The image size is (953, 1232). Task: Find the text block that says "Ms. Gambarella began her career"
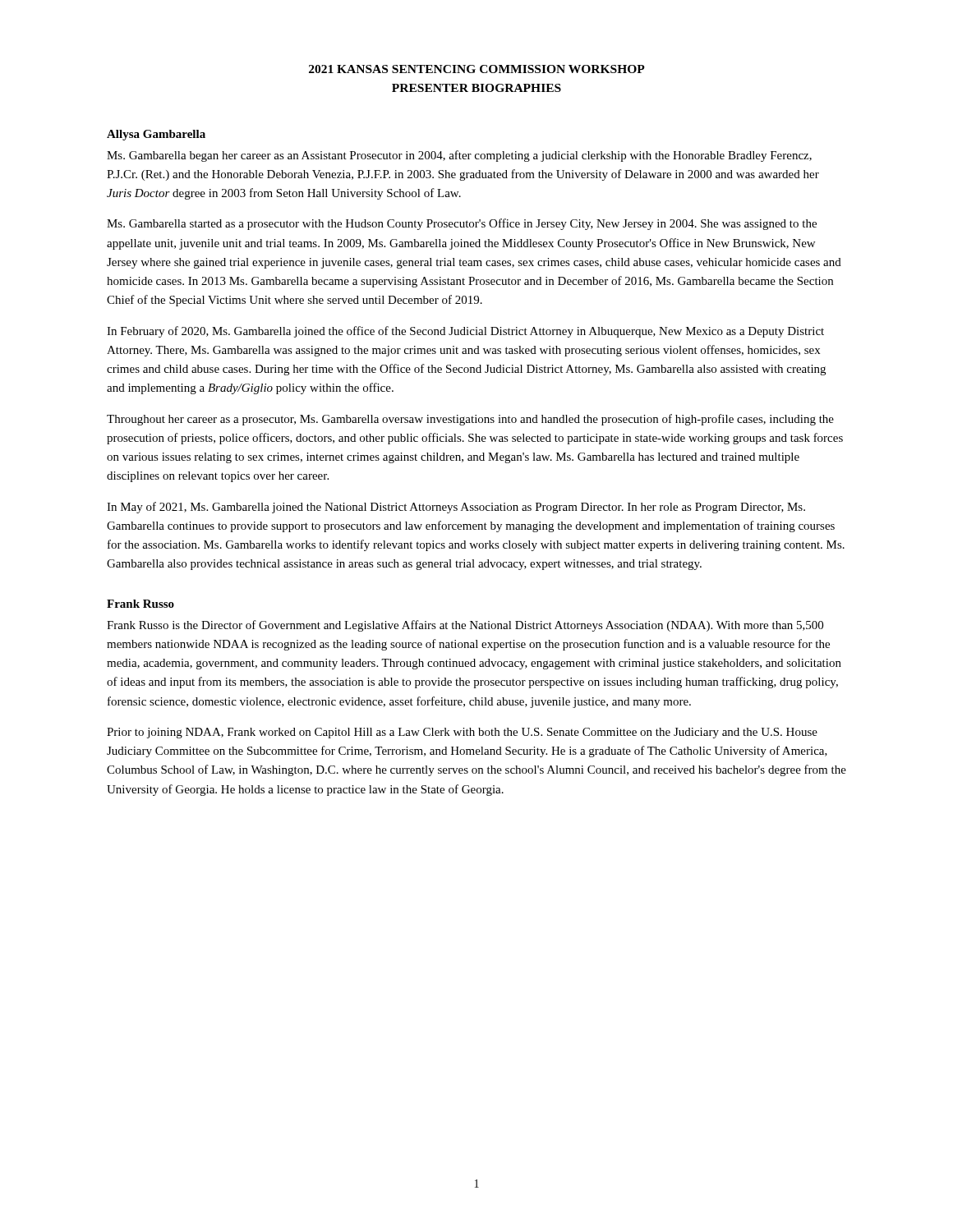point(463,174)
